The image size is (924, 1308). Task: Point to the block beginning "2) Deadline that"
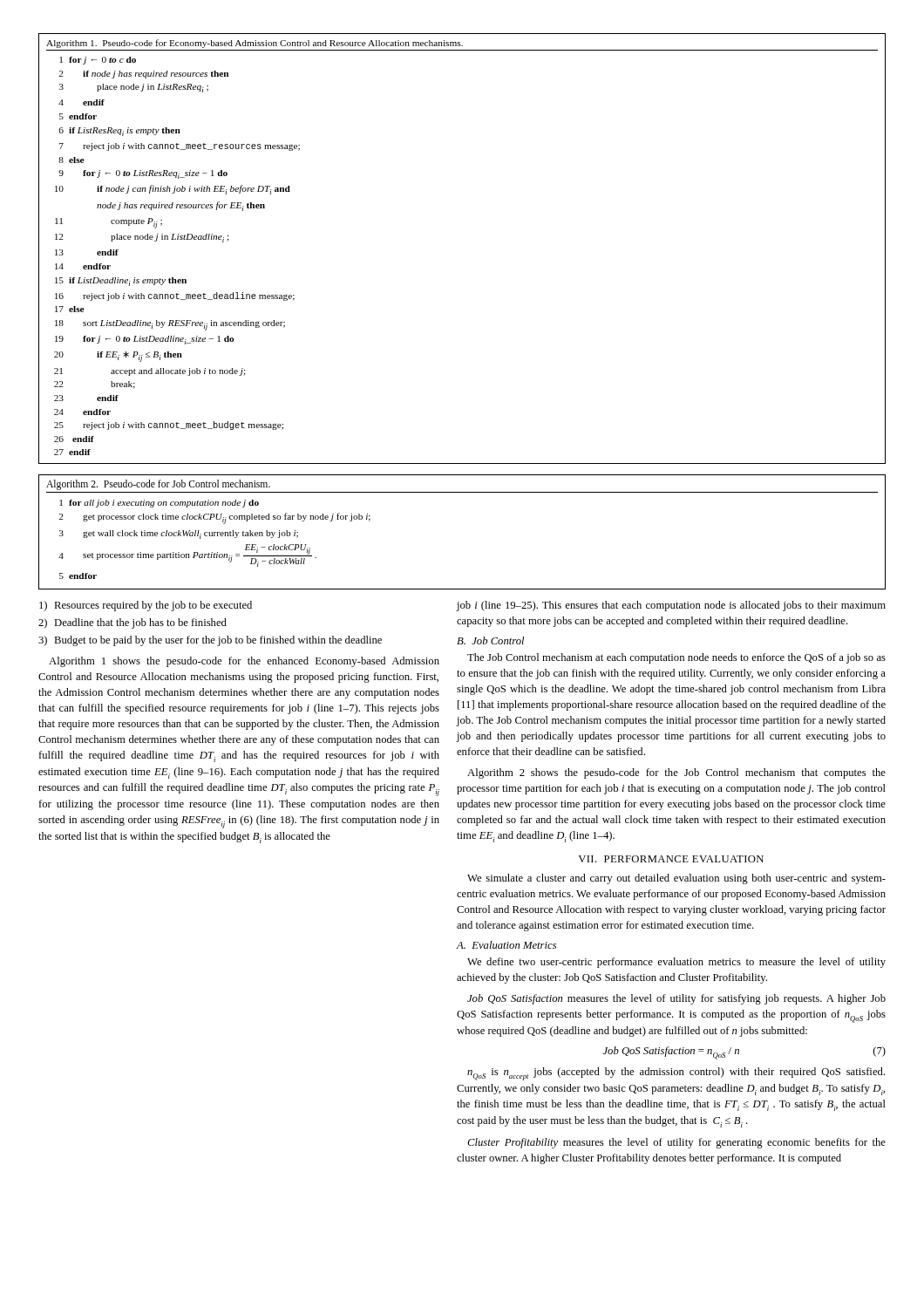coord(132,623)
